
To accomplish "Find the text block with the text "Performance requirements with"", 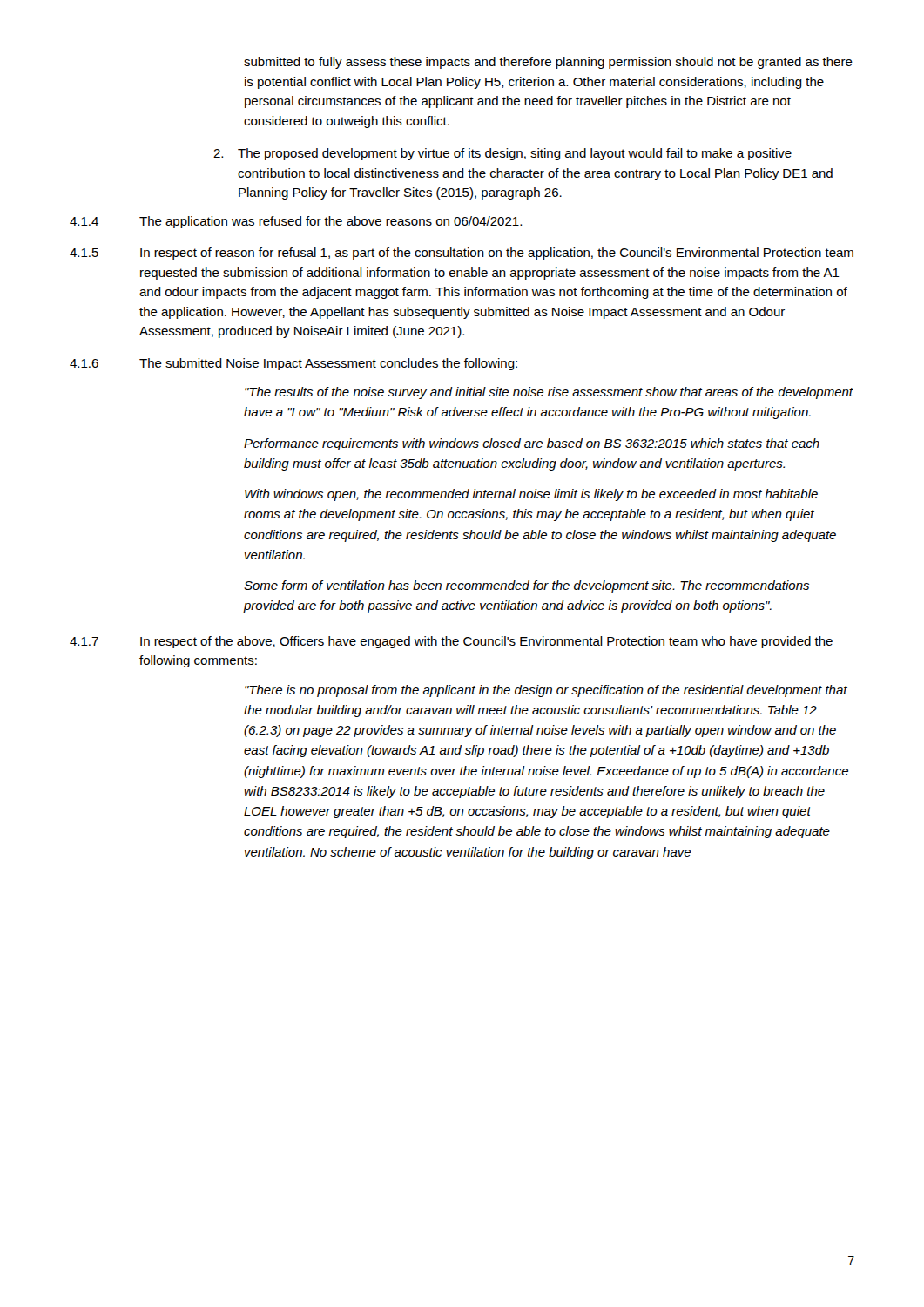I will 532,453.
